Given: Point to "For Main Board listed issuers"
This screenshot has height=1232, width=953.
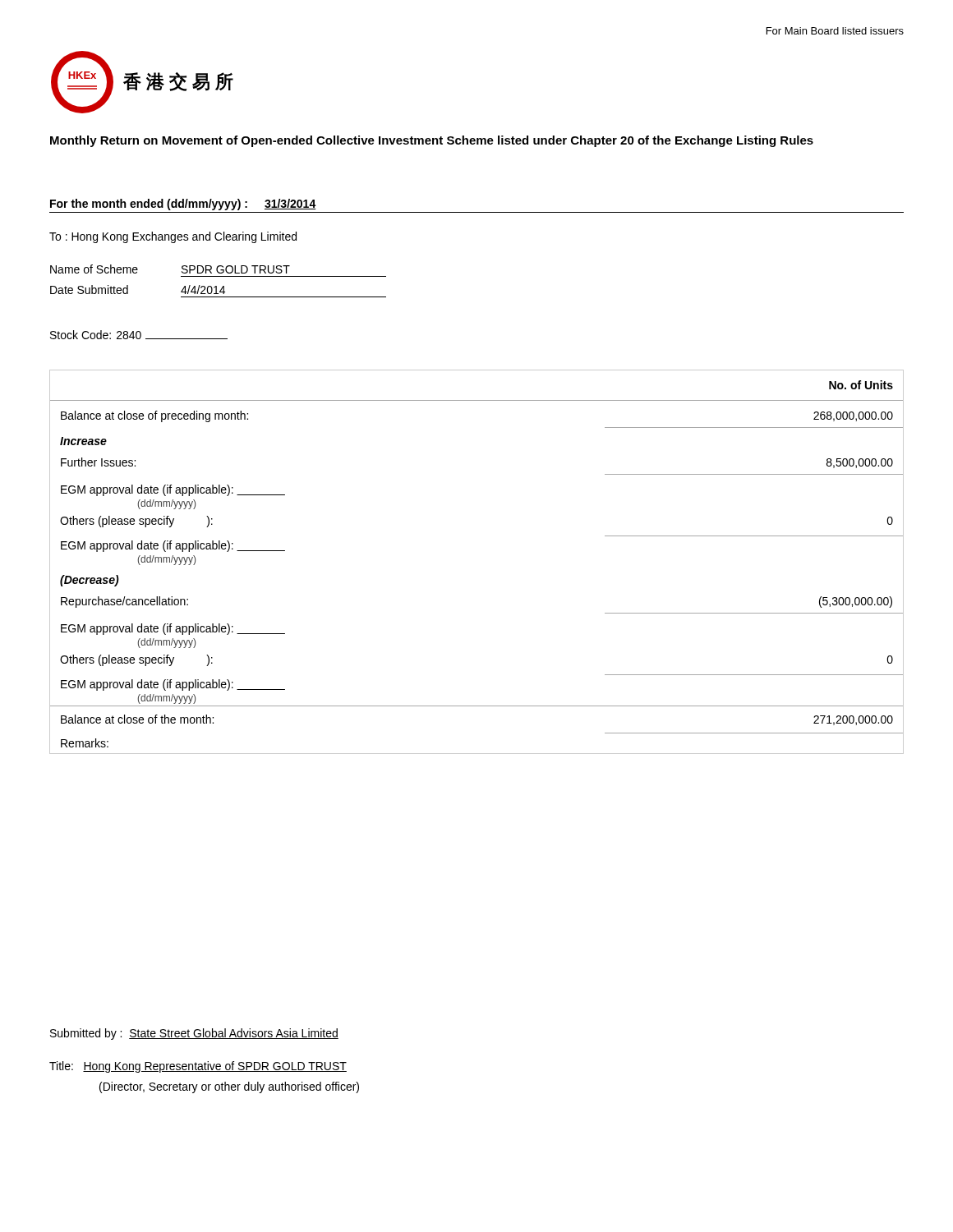Looking at the screenshot, I should tap(835, 31).
